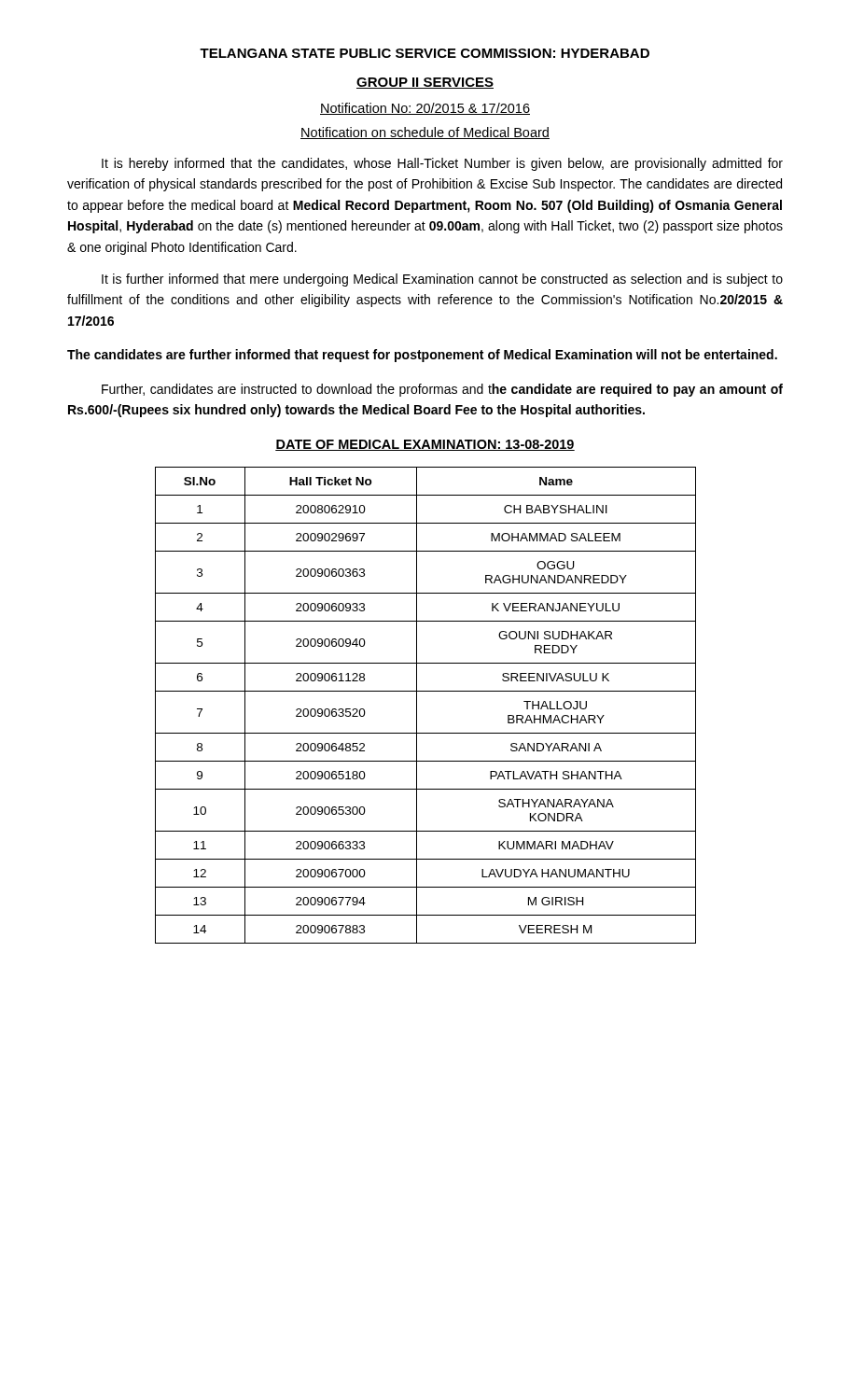Image resolution: width=850 pixels, height=1400 pixels.
Task: Find the element starting "The candidates are further informed that request"
Action: point(422,355)
